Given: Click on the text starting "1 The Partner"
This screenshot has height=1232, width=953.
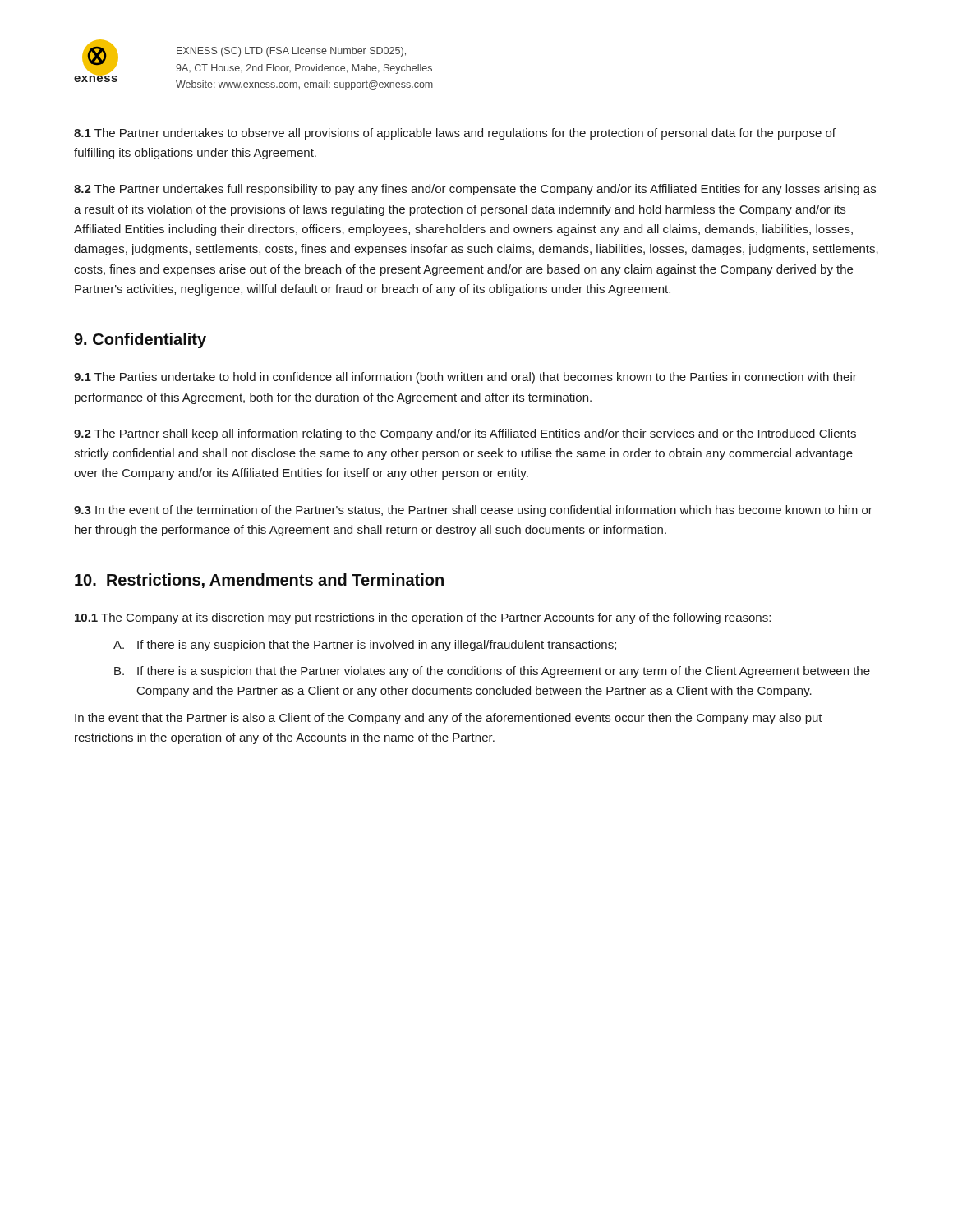Looking at the screenshot, I should [455, 142].
